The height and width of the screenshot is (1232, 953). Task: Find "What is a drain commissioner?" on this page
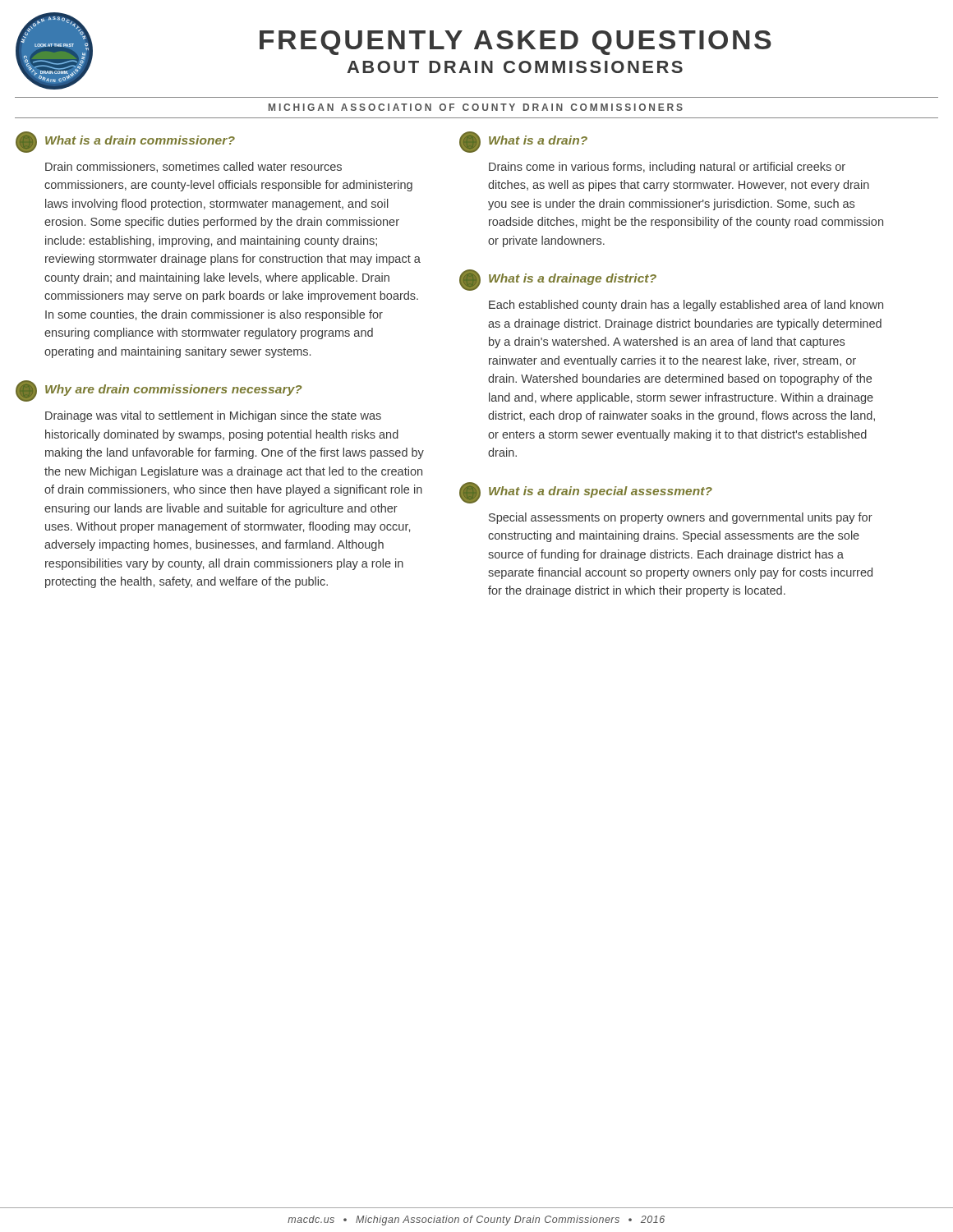[140, 140]
